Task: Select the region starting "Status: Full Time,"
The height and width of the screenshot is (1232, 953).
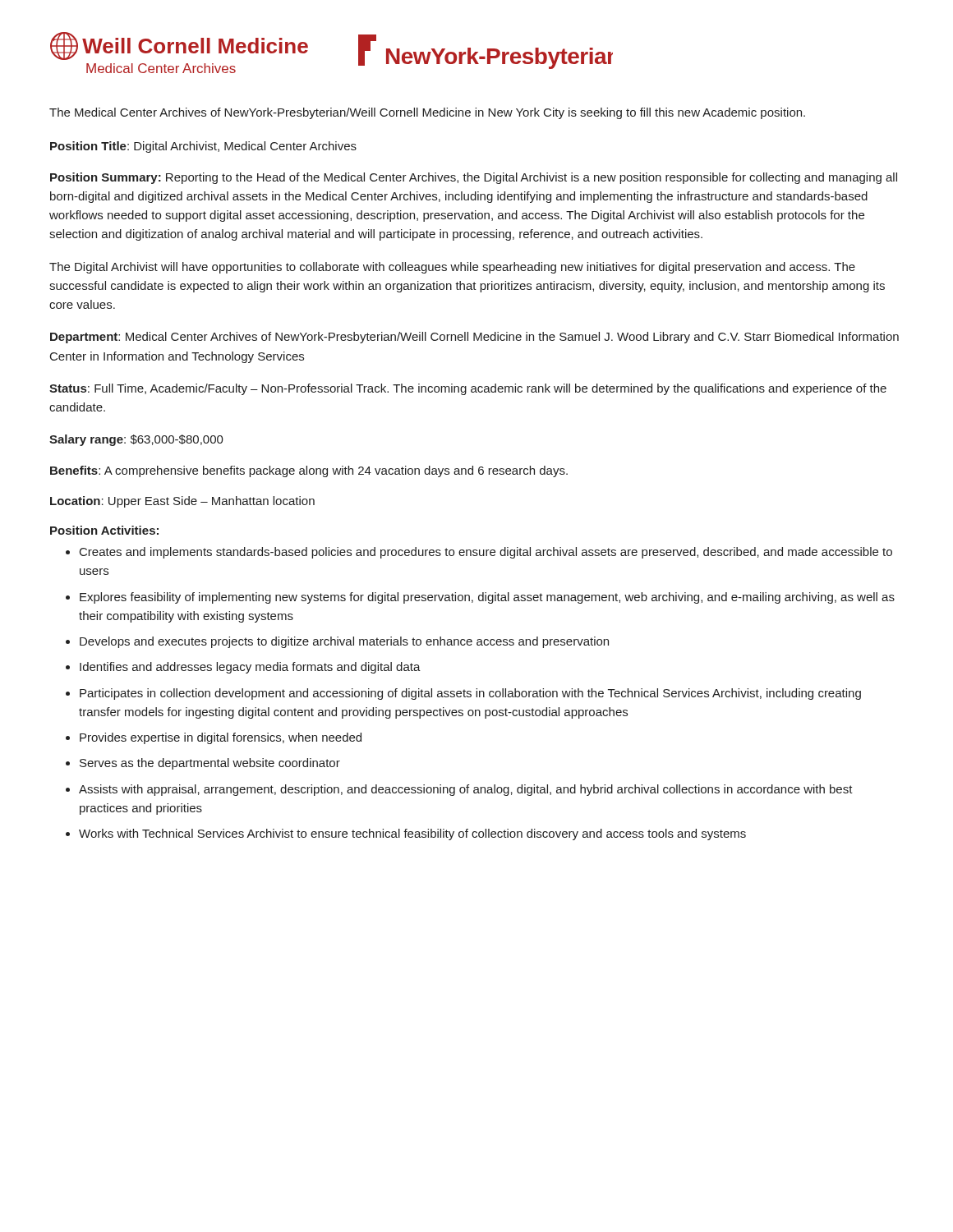Action: tap(468, 397)
